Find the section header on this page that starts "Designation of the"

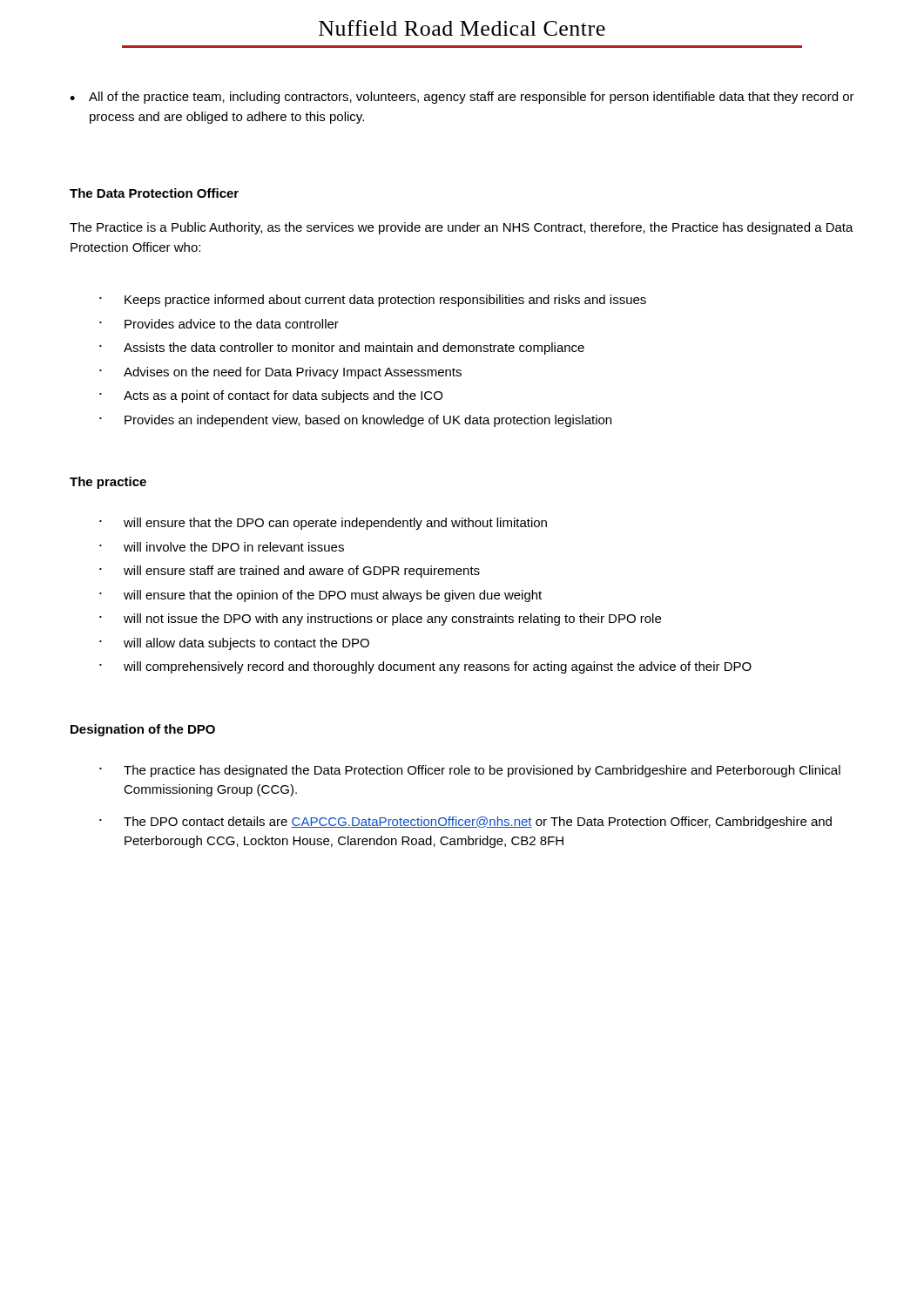tap(143, 728)
